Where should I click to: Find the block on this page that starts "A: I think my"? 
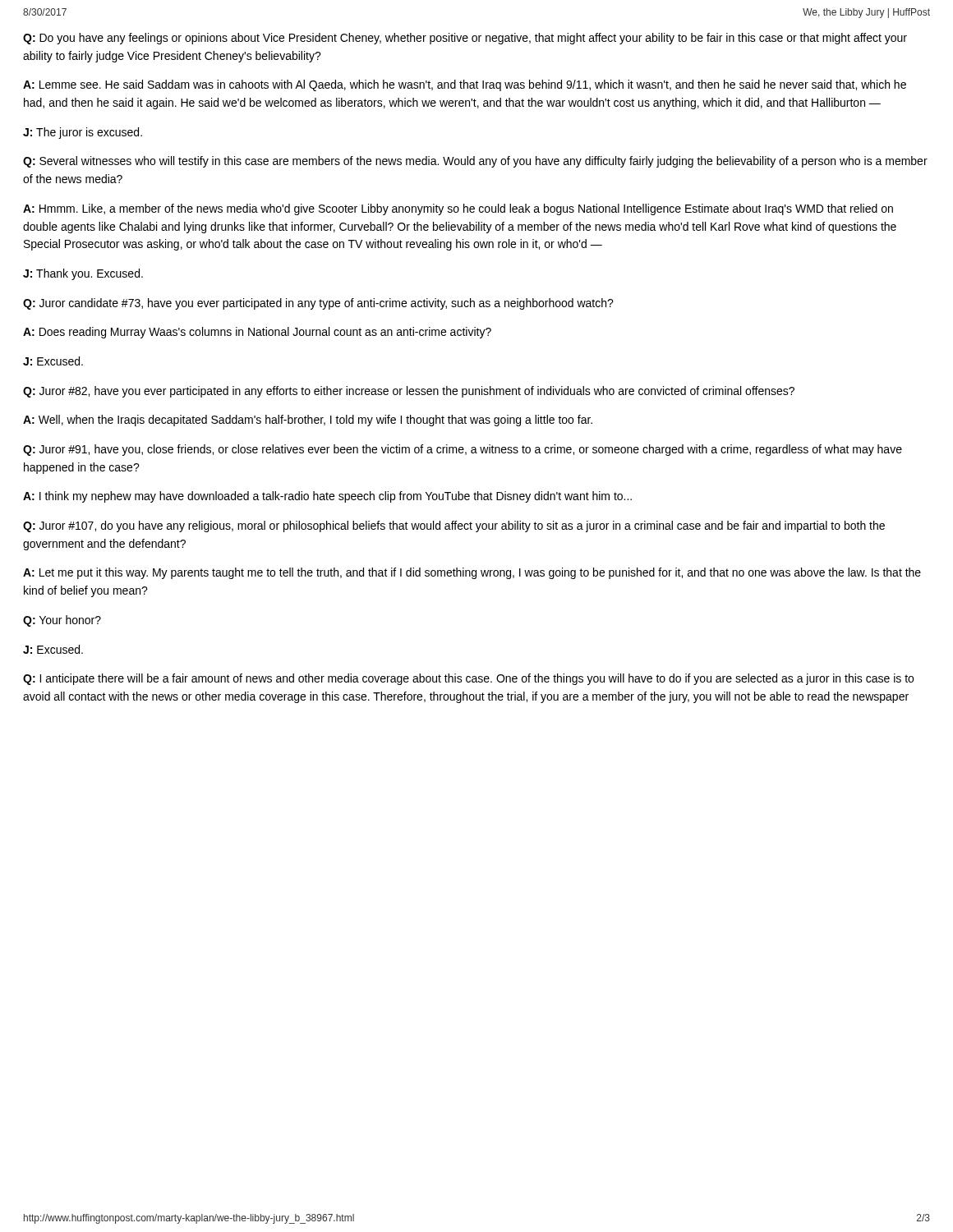[328, 496]
